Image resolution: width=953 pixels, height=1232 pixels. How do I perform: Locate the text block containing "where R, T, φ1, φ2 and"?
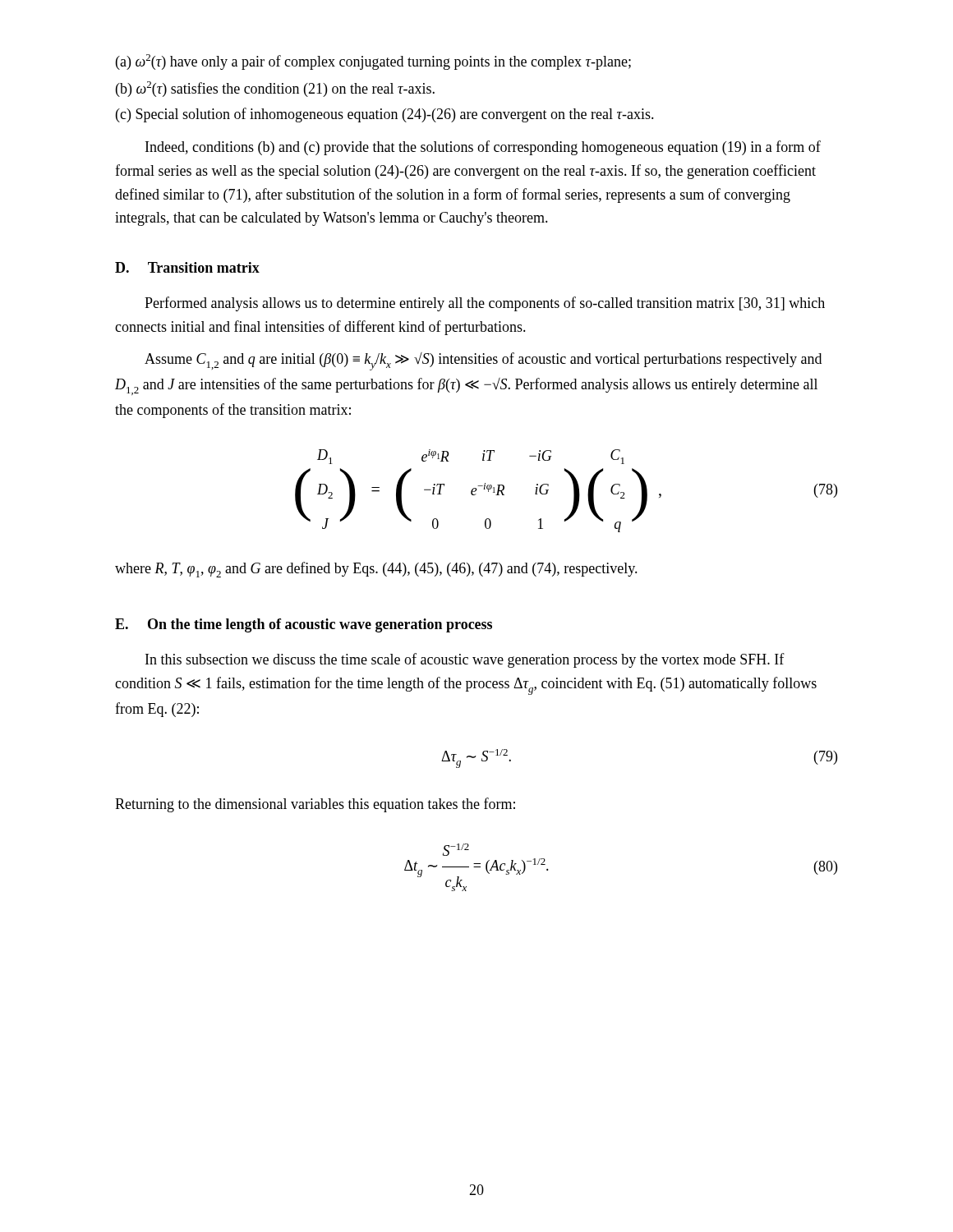click(377, 570)
